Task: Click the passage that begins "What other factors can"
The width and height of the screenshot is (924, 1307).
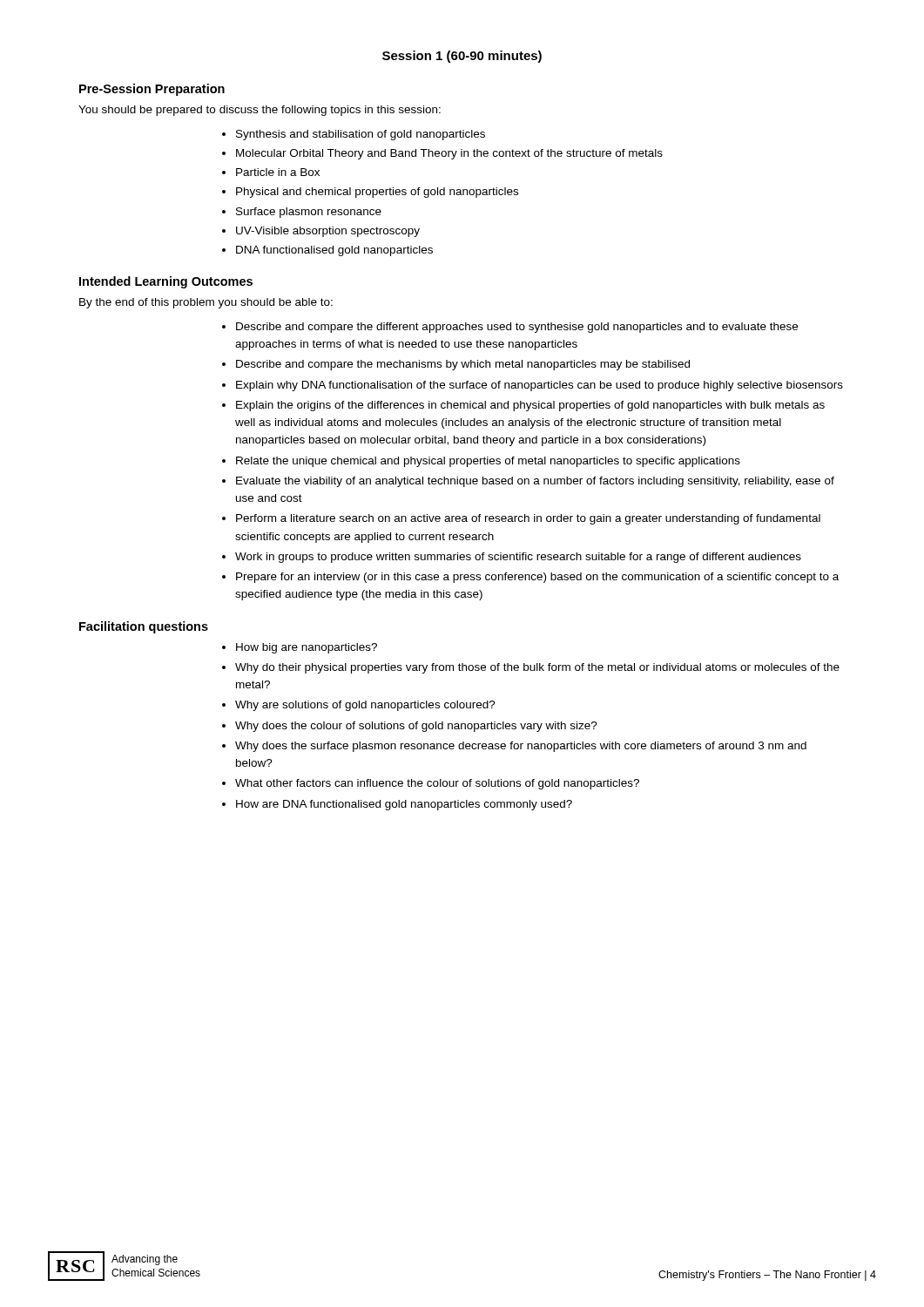Action: [x=437, y=783]
